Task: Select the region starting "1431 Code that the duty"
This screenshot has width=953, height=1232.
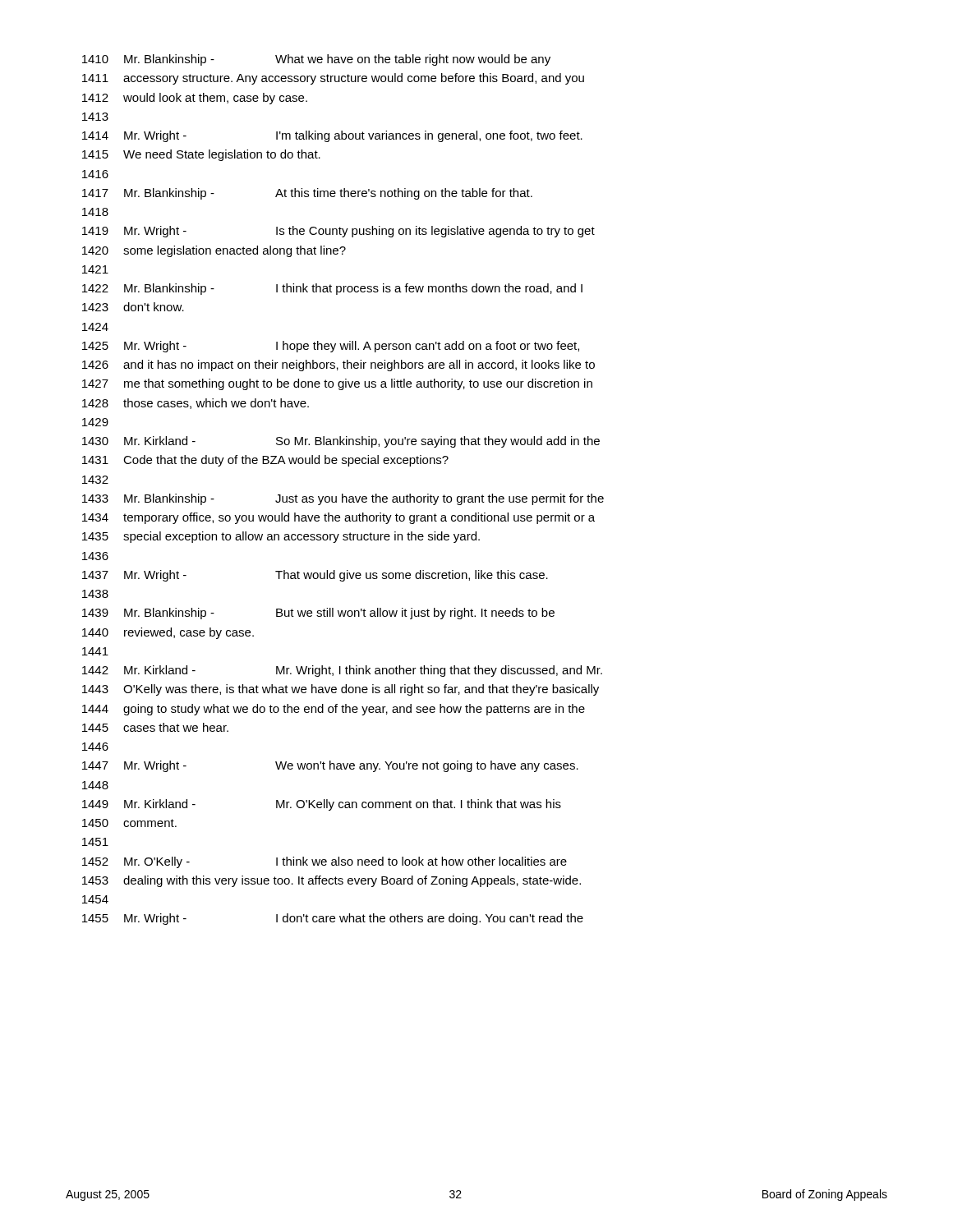Action: click(x=265, y=461)
